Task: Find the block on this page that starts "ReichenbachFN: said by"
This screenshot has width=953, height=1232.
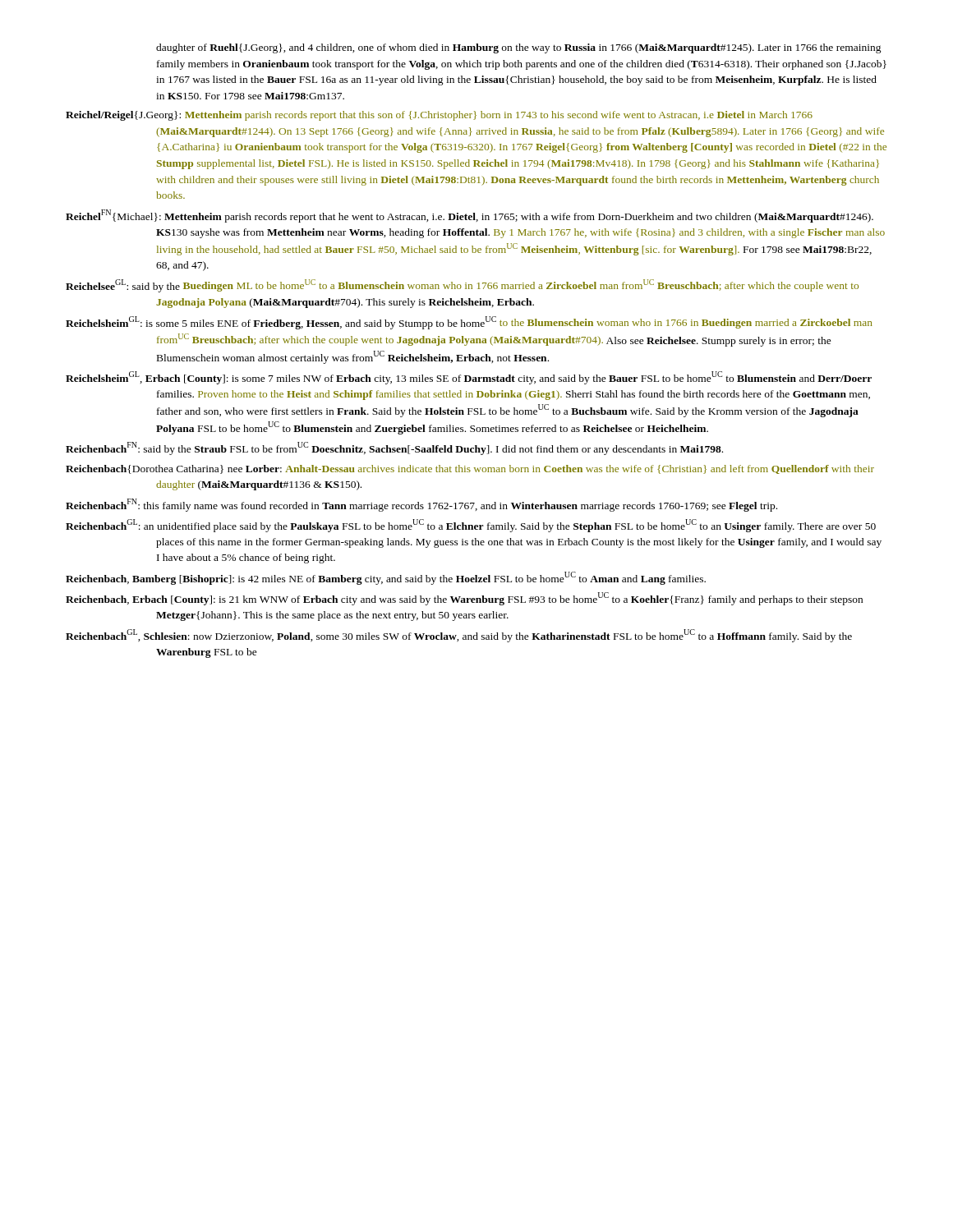Action: pos(395,448)
